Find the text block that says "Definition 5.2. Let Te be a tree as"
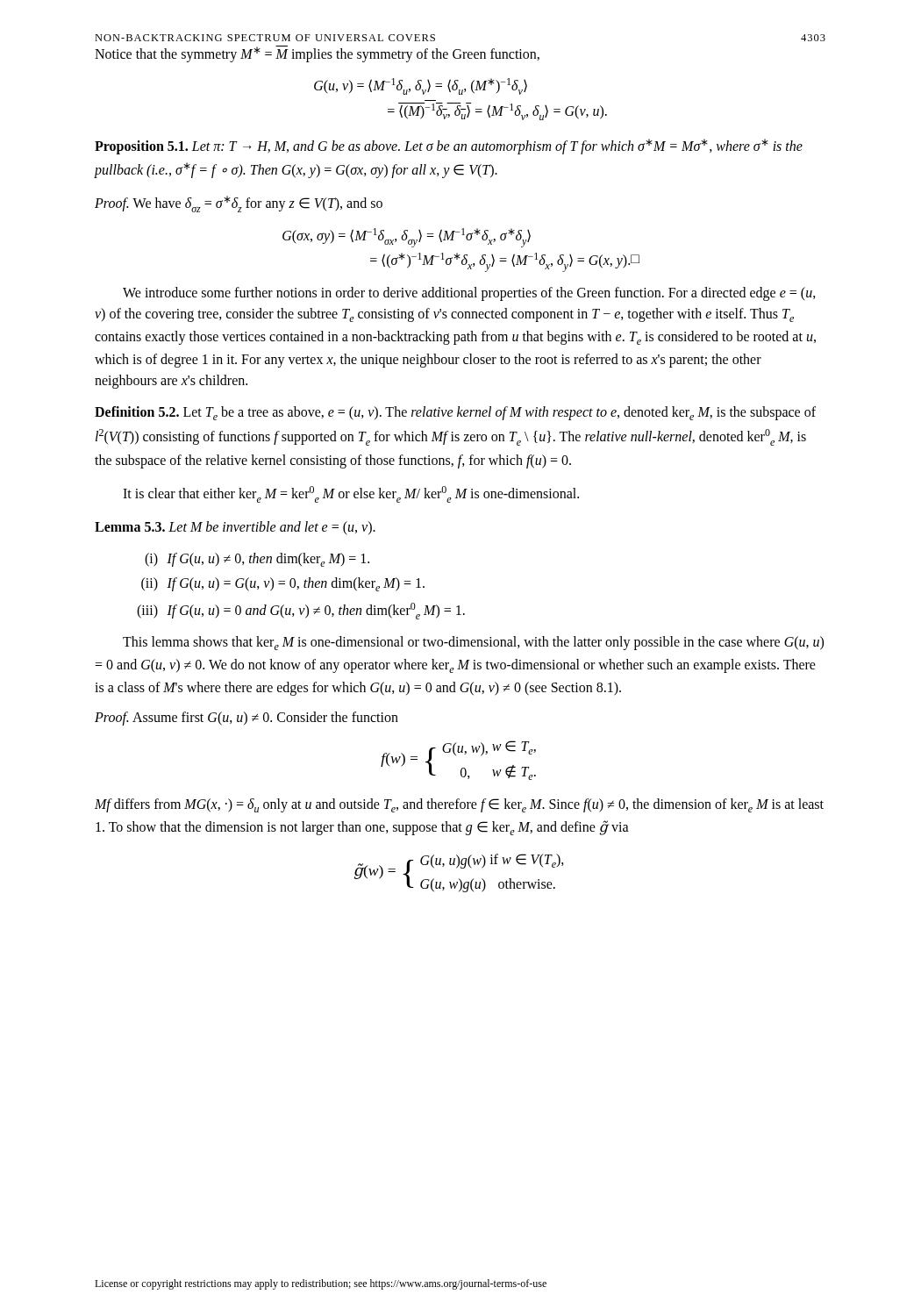 [x=460, y=436]
